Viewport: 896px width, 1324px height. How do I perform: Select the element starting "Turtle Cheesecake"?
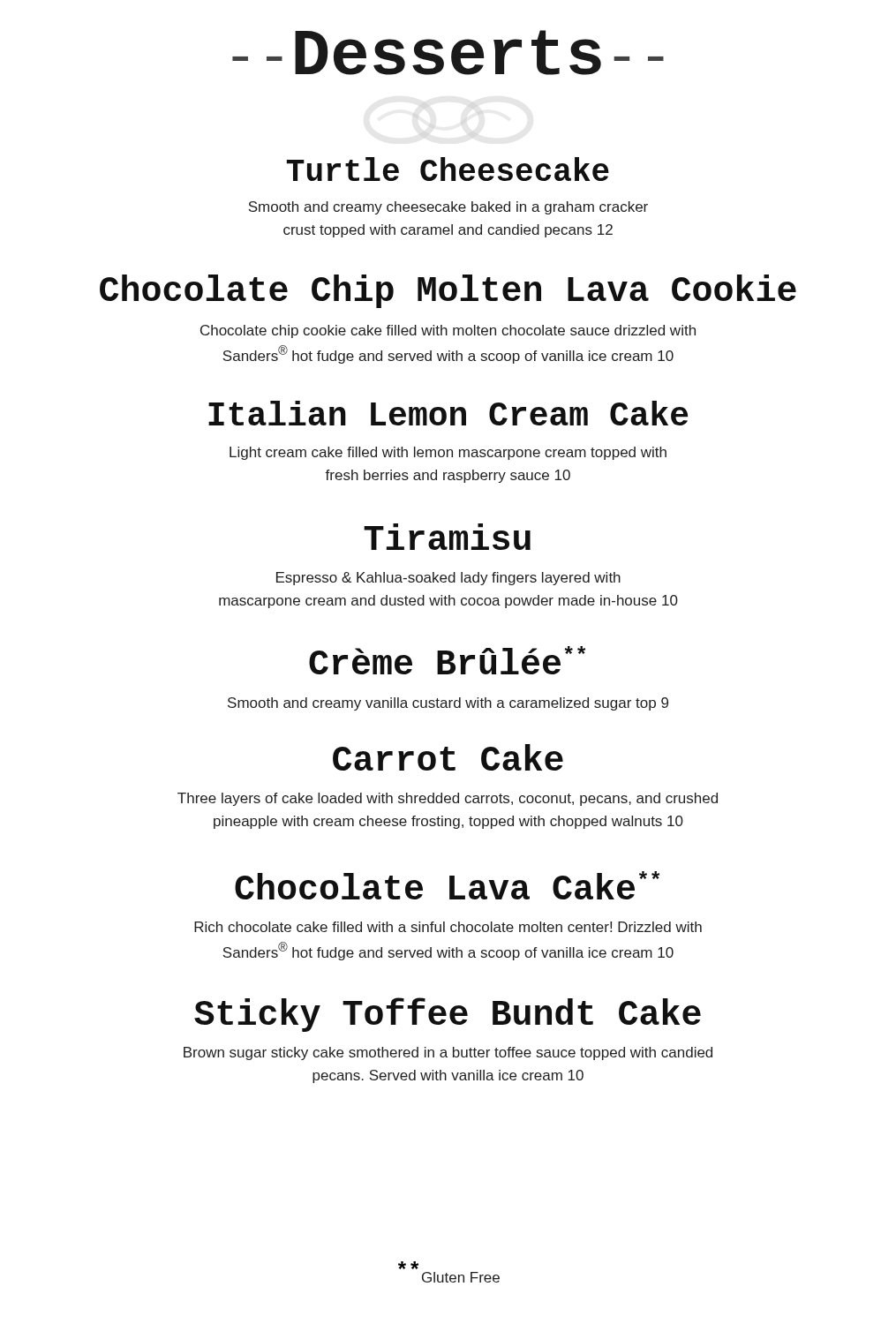pos(448,173)
